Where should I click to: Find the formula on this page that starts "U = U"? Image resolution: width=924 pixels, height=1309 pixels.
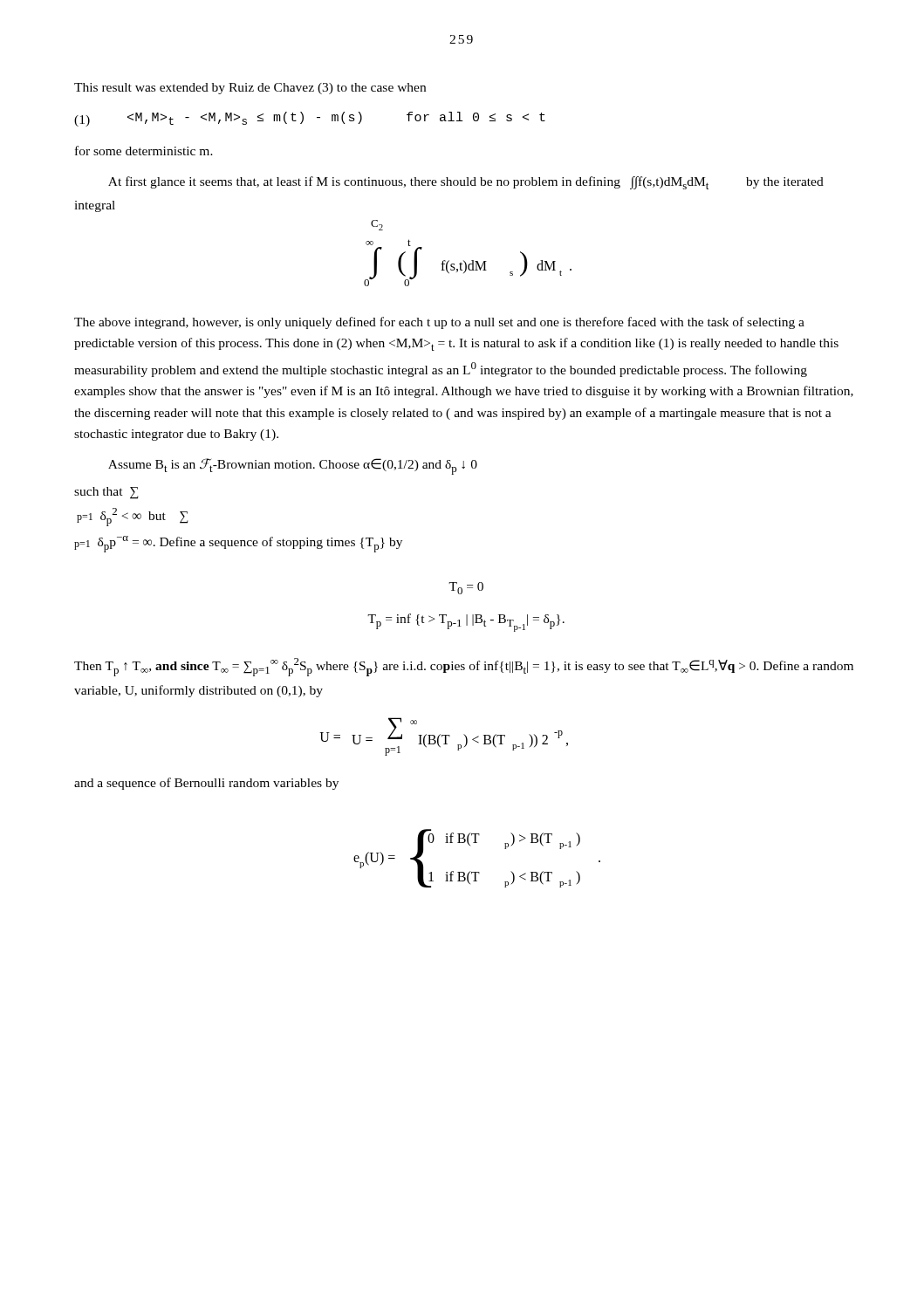[x=466, y=738]
